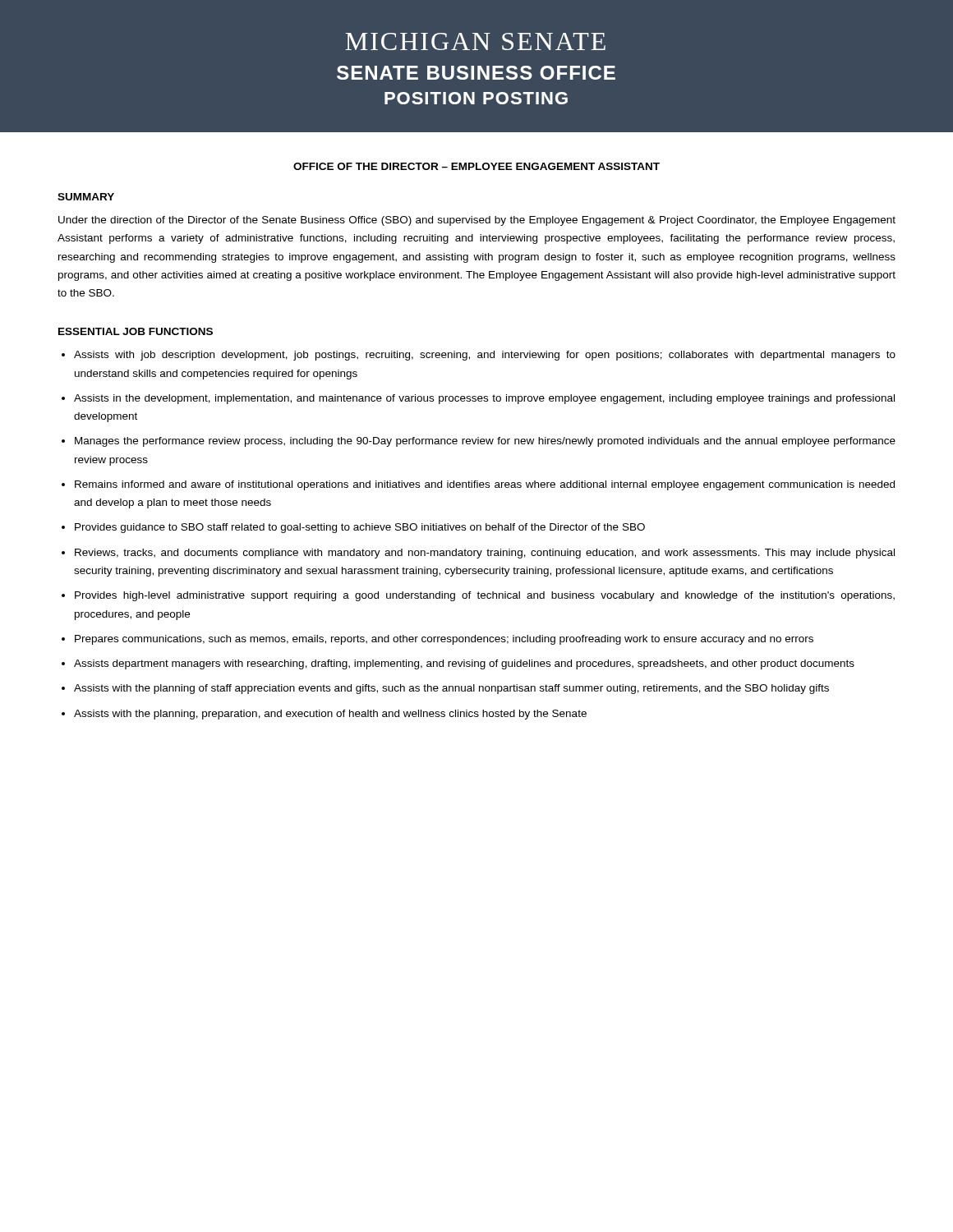Navigate to the text block starting "Reviews, tracks, and documents compliance"
The image size is (953, 1232).
click(485, 561)
